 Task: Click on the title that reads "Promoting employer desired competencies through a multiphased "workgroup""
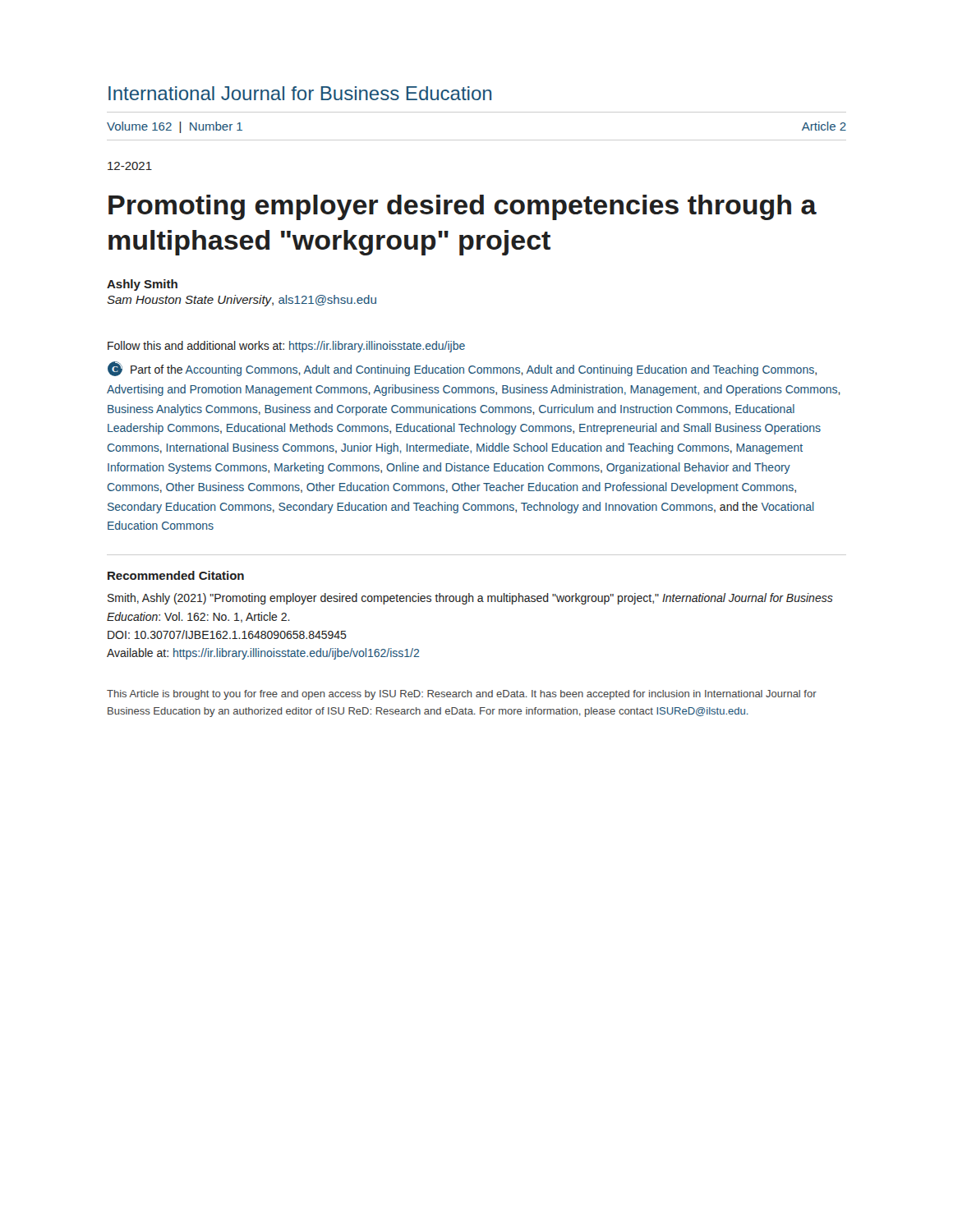pyautogui.click(x=476, y=222)
